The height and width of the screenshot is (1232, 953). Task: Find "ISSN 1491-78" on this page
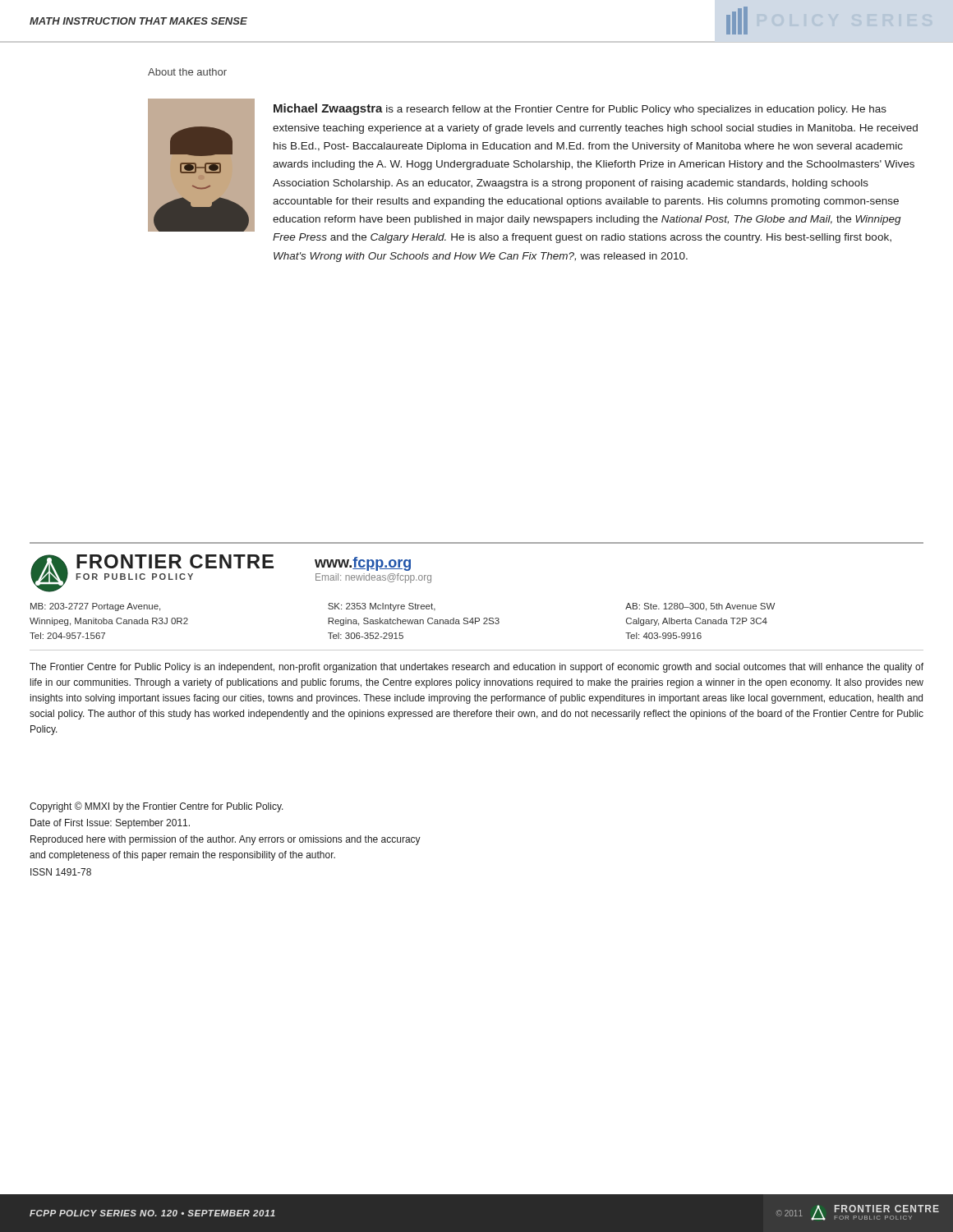(61, 872)
